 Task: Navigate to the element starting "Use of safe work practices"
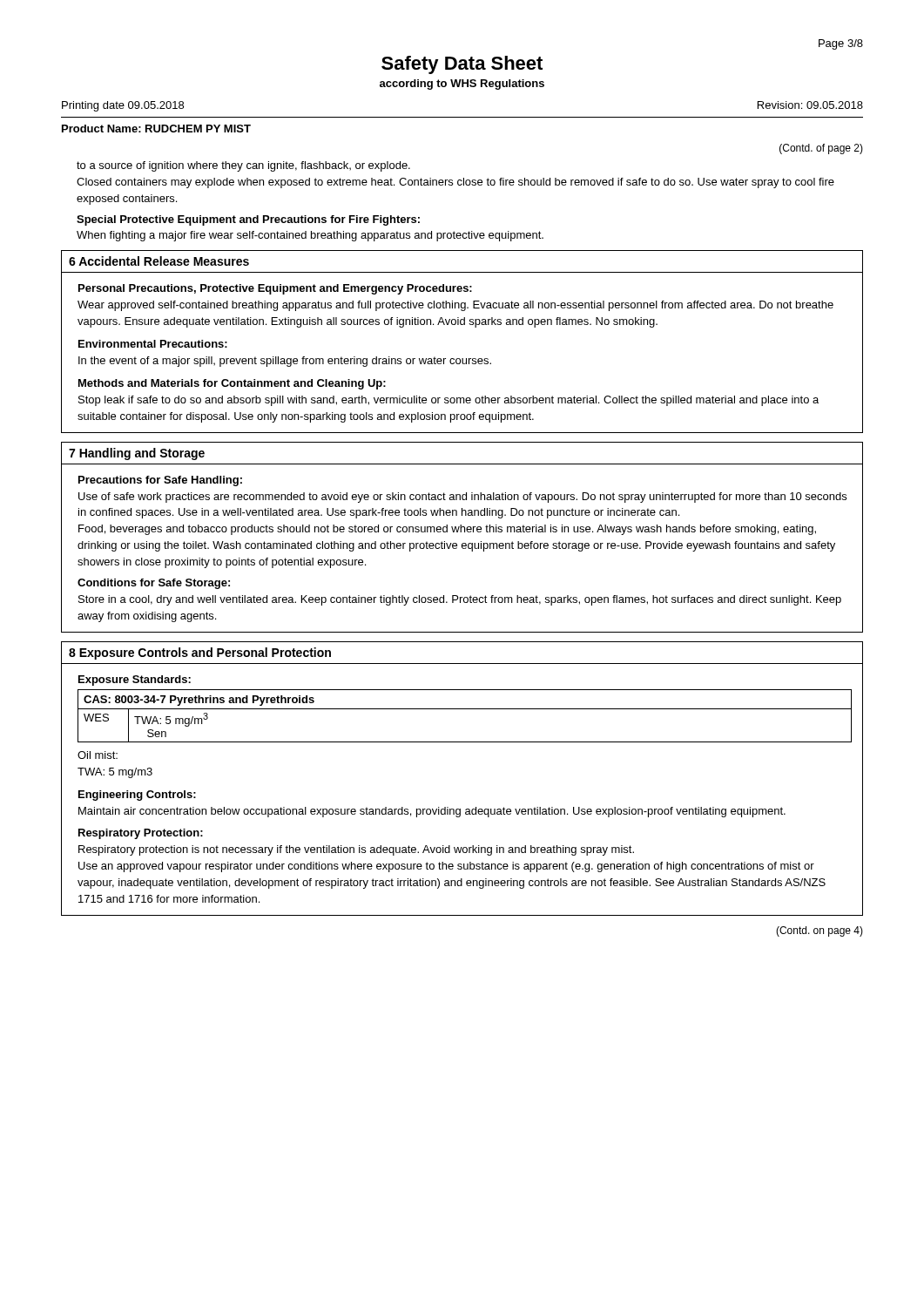pos(462,529)
